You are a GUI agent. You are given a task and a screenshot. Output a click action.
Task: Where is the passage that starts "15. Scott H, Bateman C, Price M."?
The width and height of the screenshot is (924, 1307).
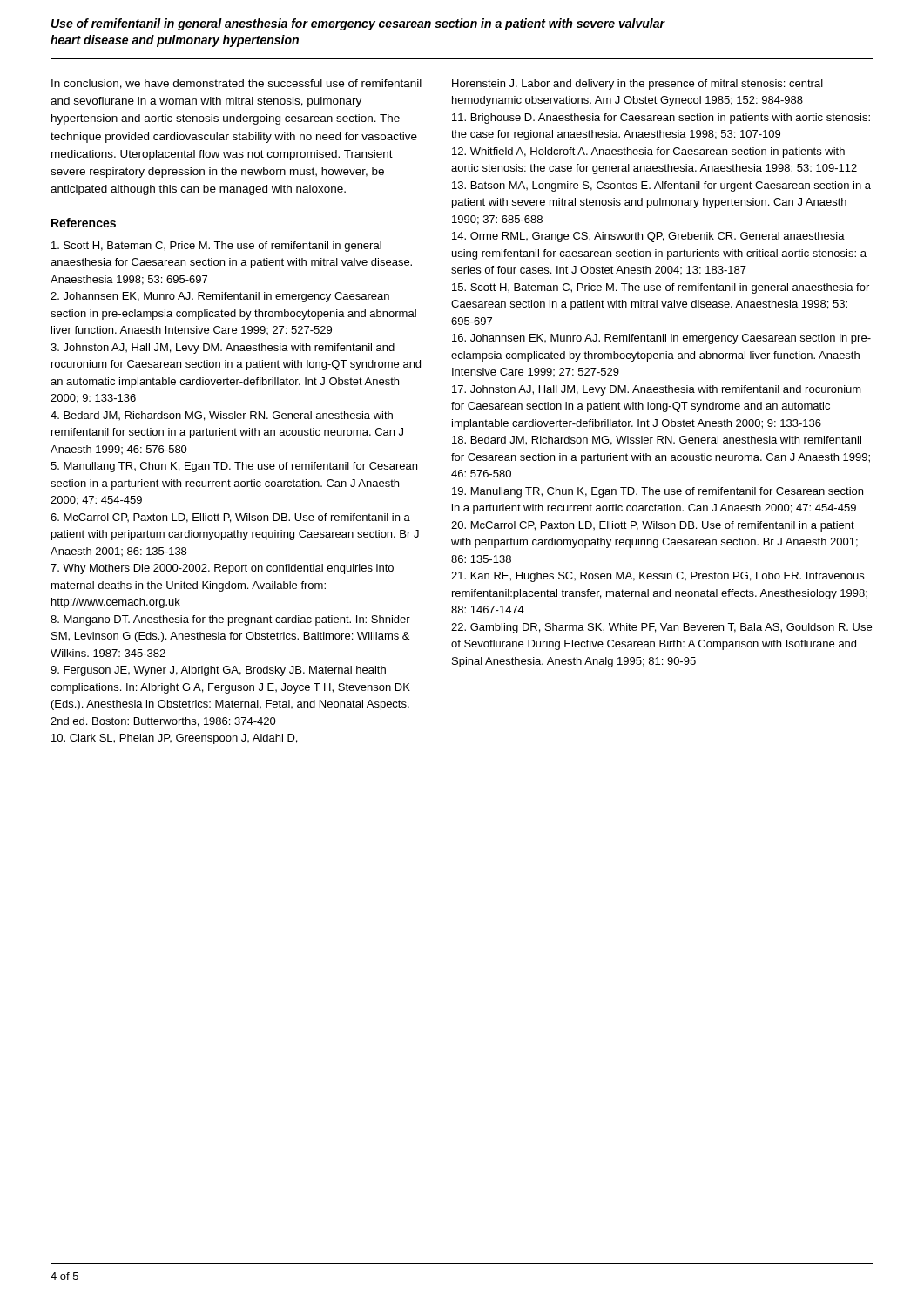(x=660, y=304)
